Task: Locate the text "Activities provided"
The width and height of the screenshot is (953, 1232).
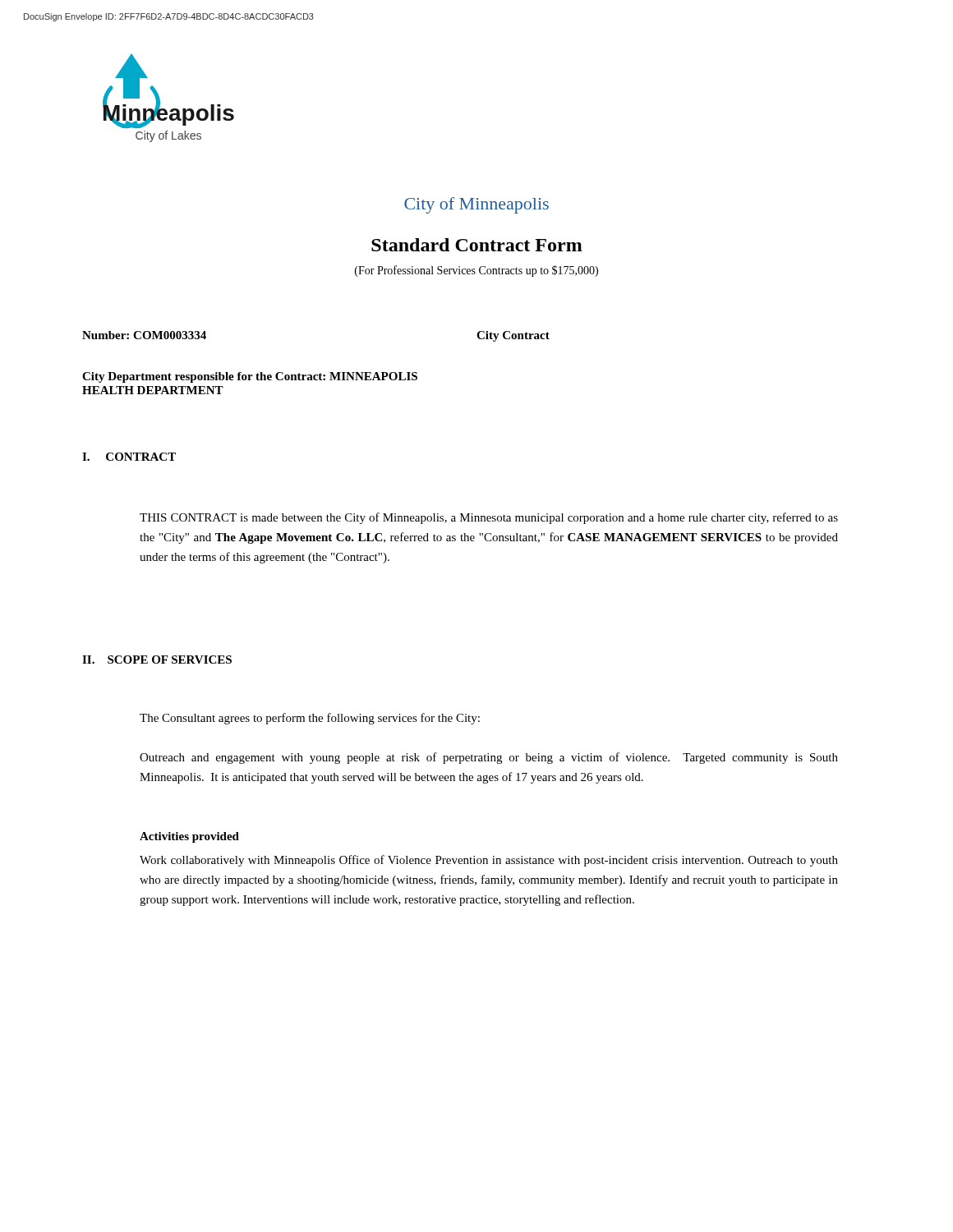Action: point(189,836)
